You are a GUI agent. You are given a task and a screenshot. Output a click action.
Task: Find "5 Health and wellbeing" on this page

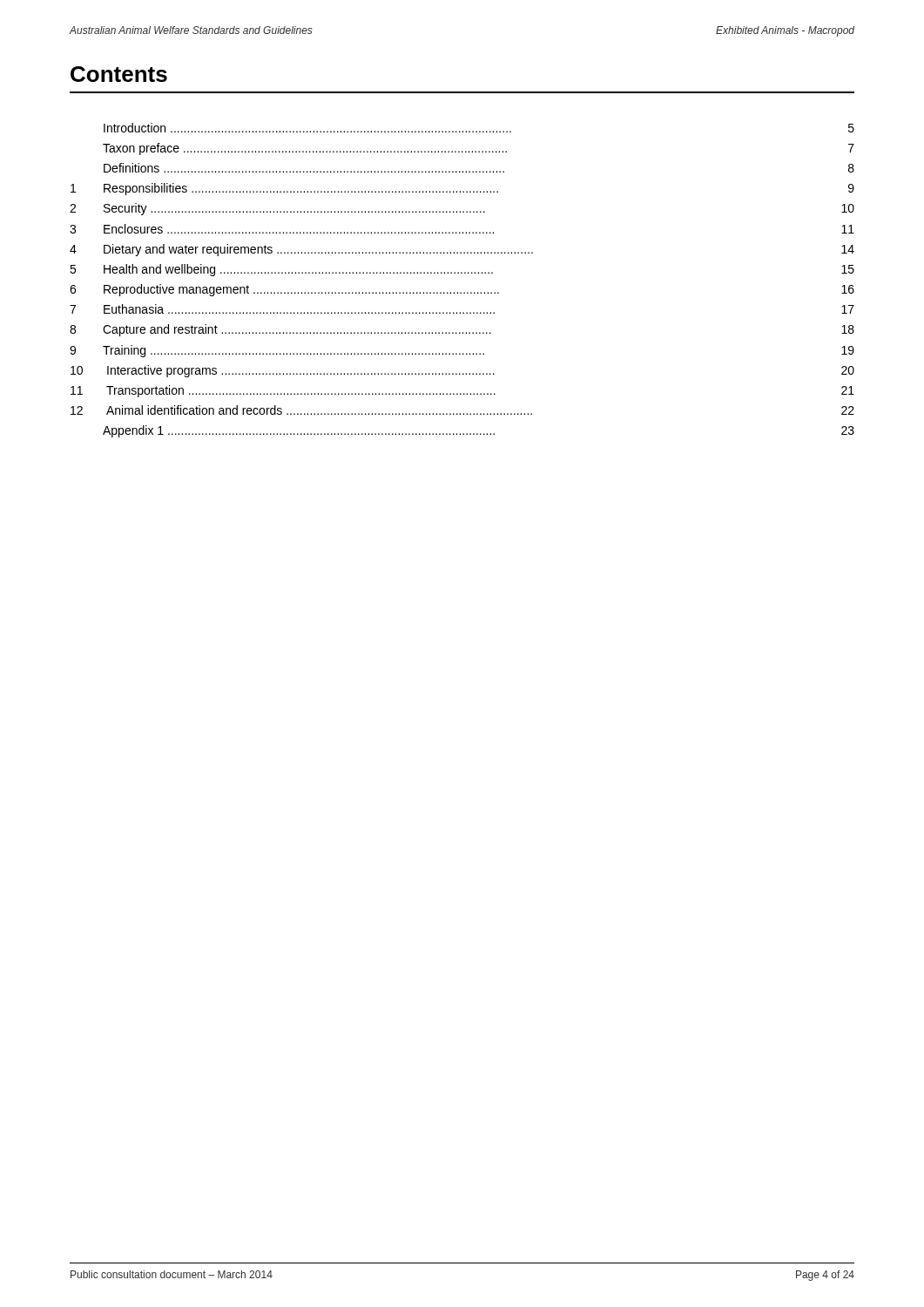coord(462,269)
